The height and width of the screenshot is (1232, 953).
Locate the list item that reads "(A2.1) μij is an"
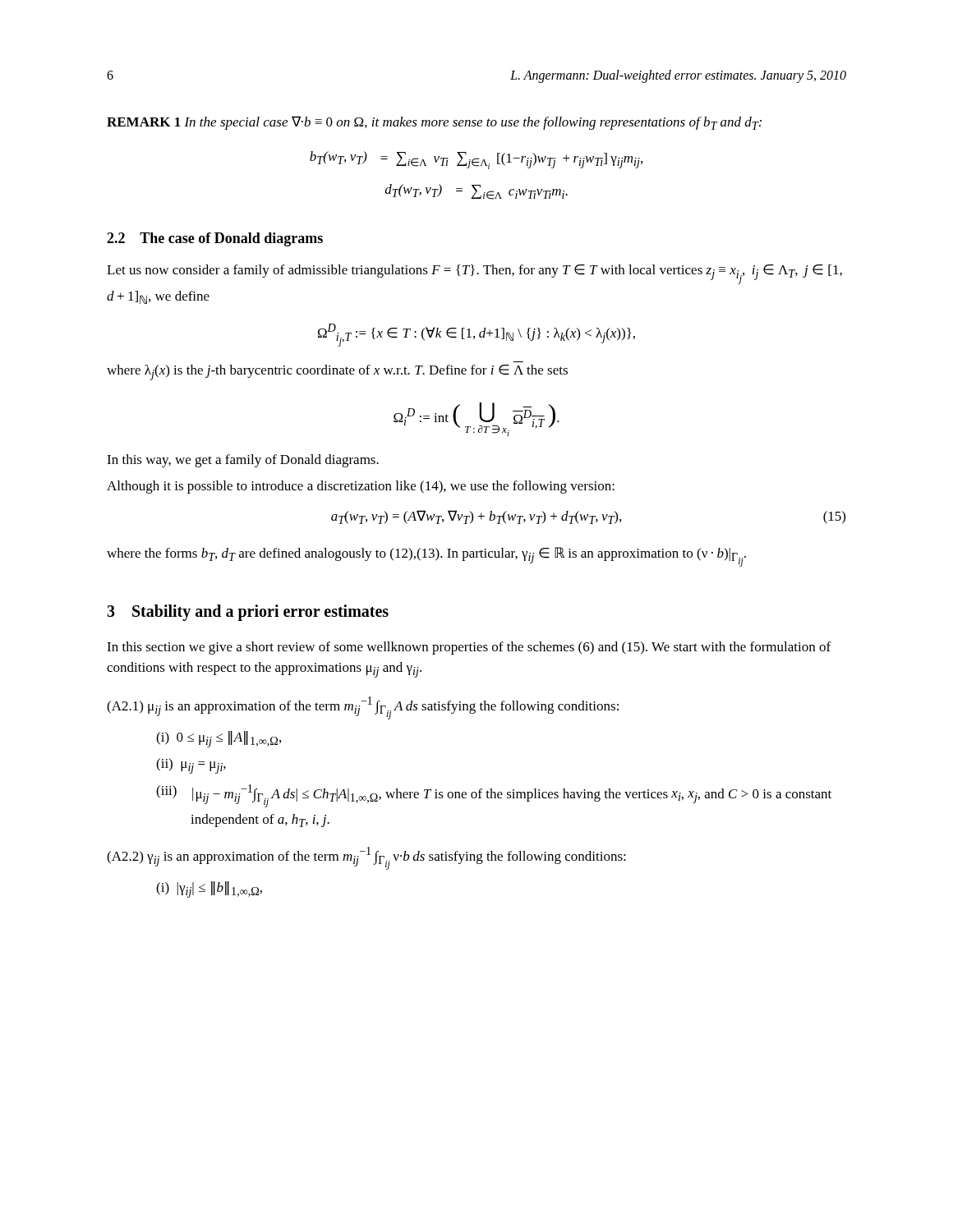(363, 707)
